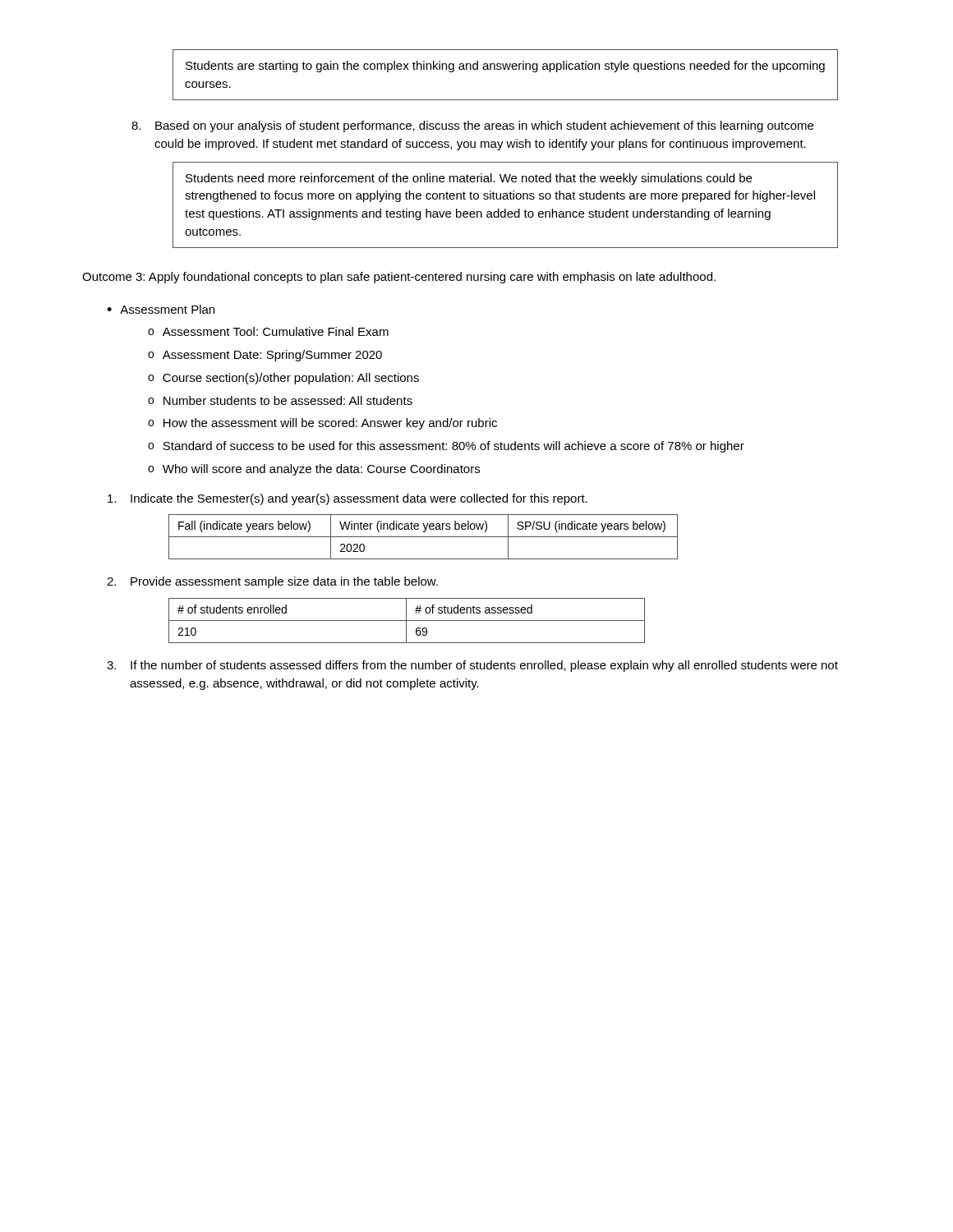Point to the block beginning "8. Based on"
Image resolution: width=953 pixels, height=1232 pixels.
pyautogui.click(x=485, y=135)
